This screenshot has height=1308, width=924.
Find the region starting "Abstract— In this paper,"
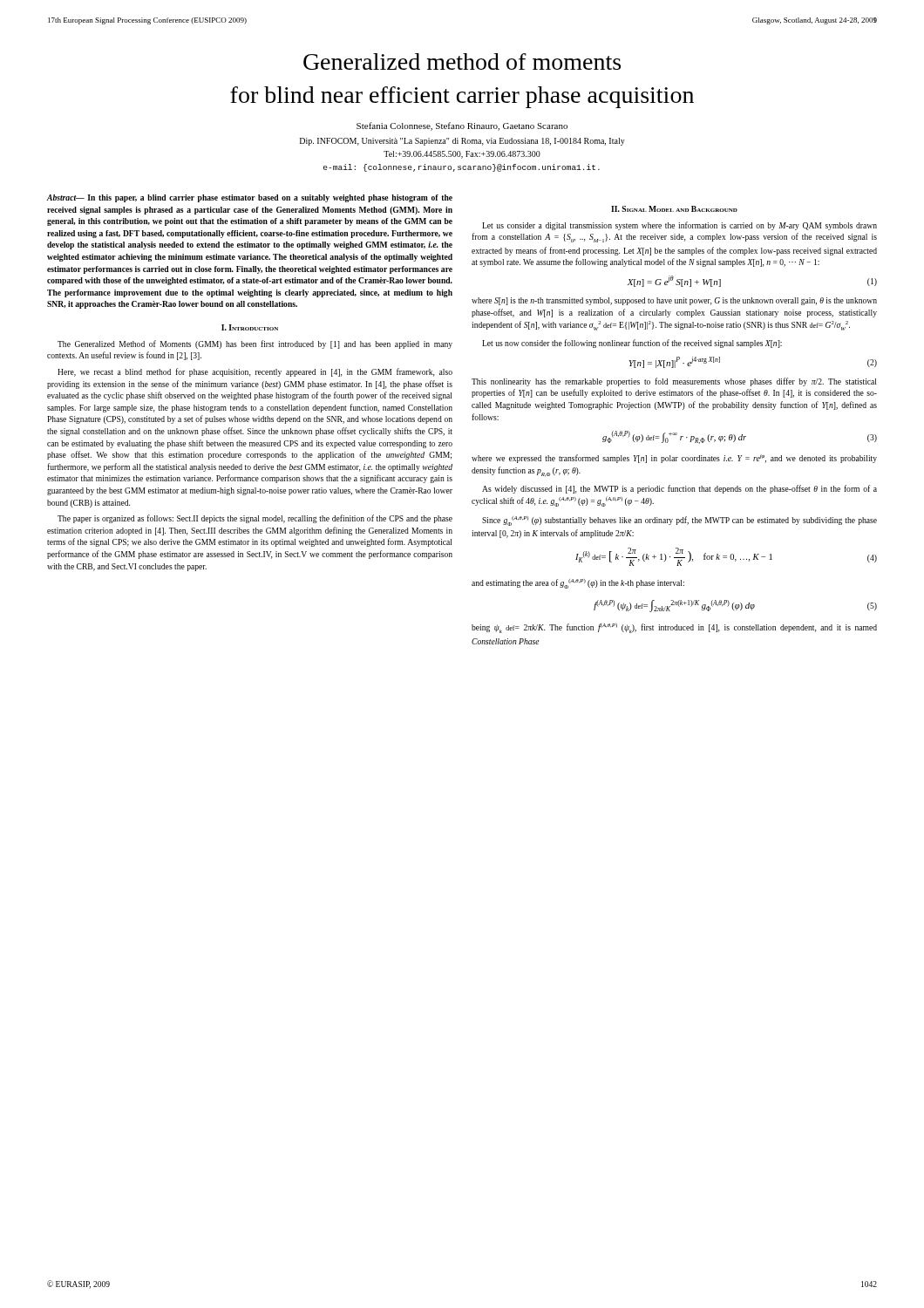(250, 251)
